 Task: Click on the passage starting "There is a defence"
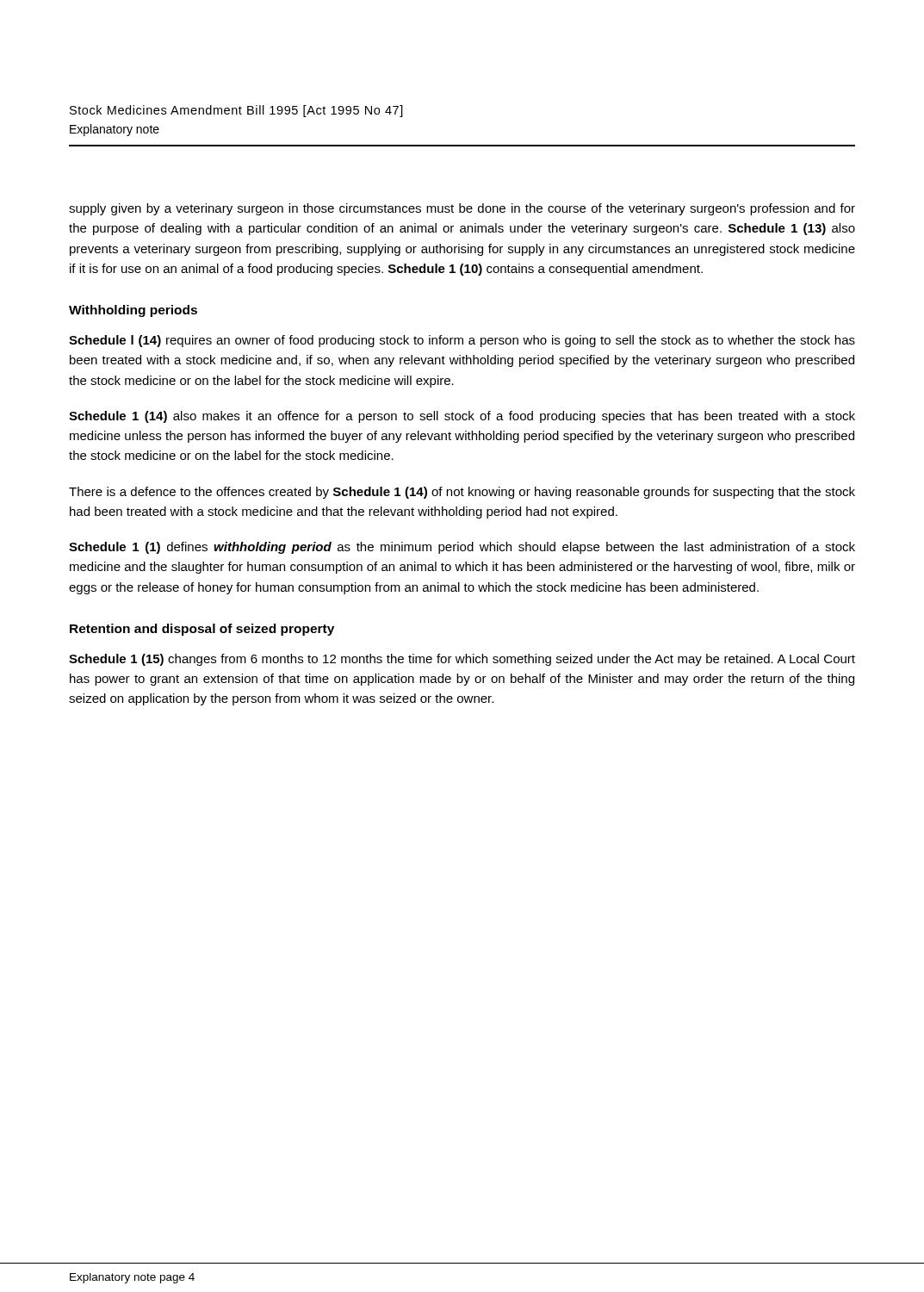462,501
